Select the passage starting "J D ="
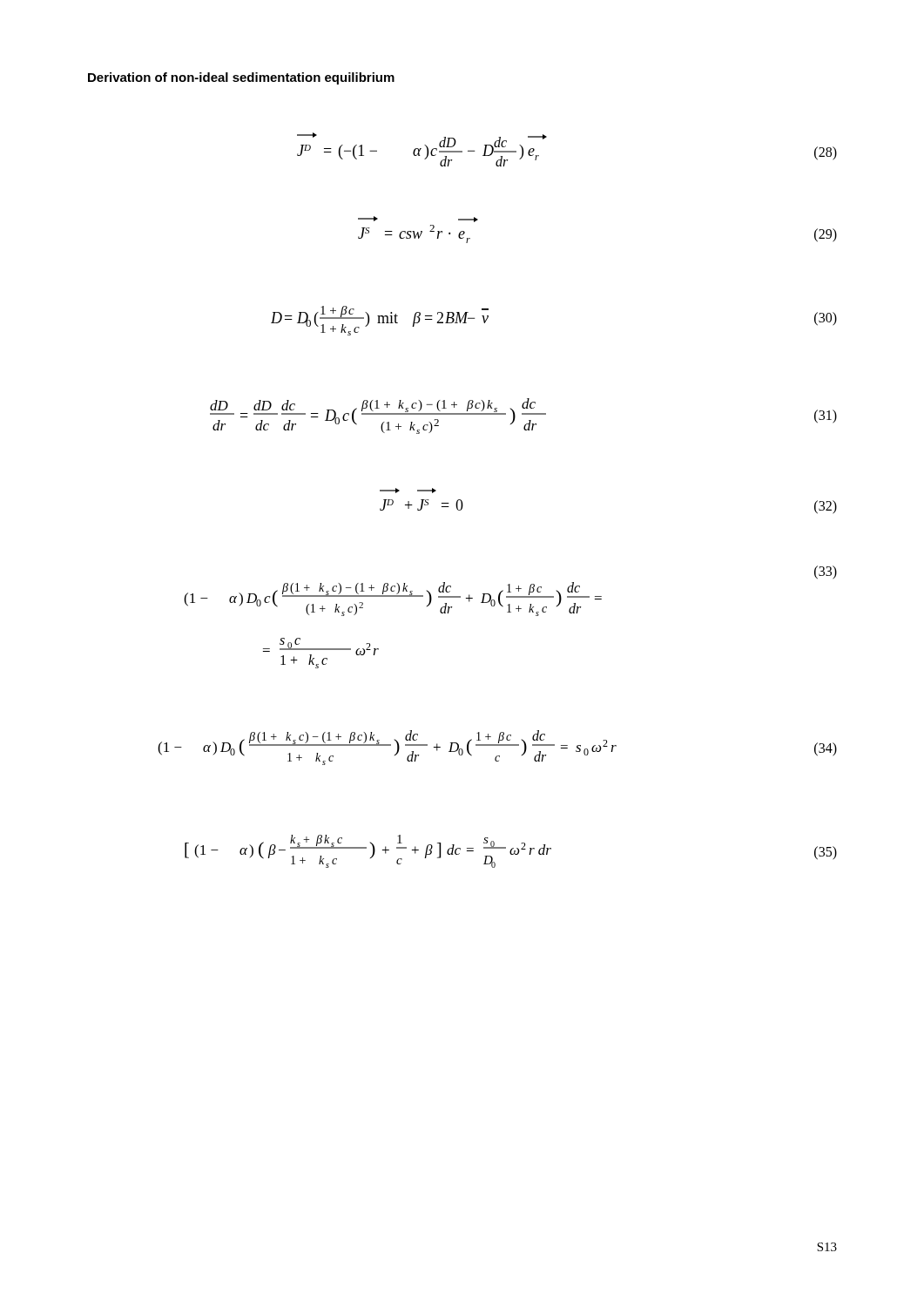Screen dimensions: 1307x924 [x=340, y=149]
